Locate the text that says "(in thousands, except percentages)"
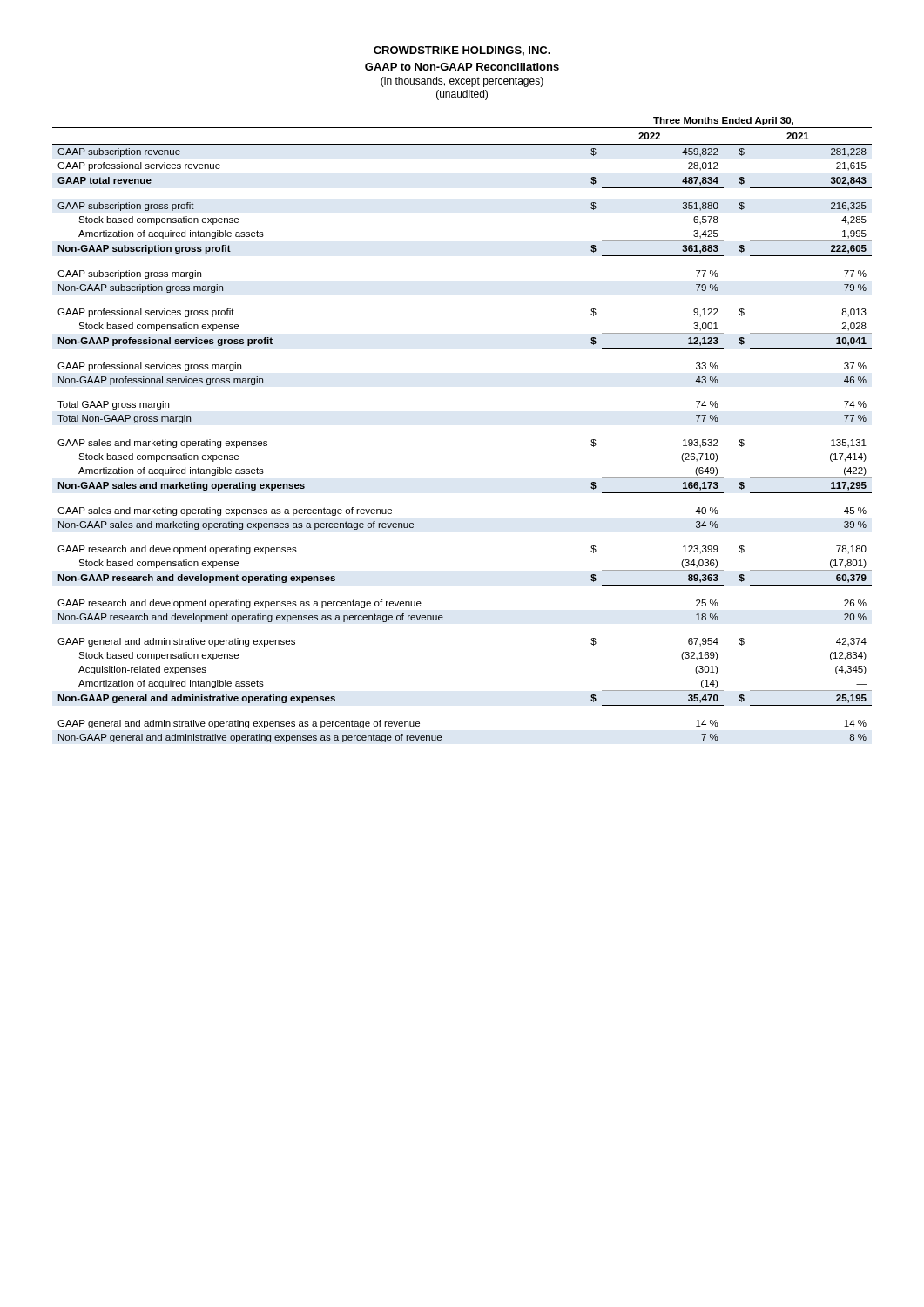 tap(462, 81)
